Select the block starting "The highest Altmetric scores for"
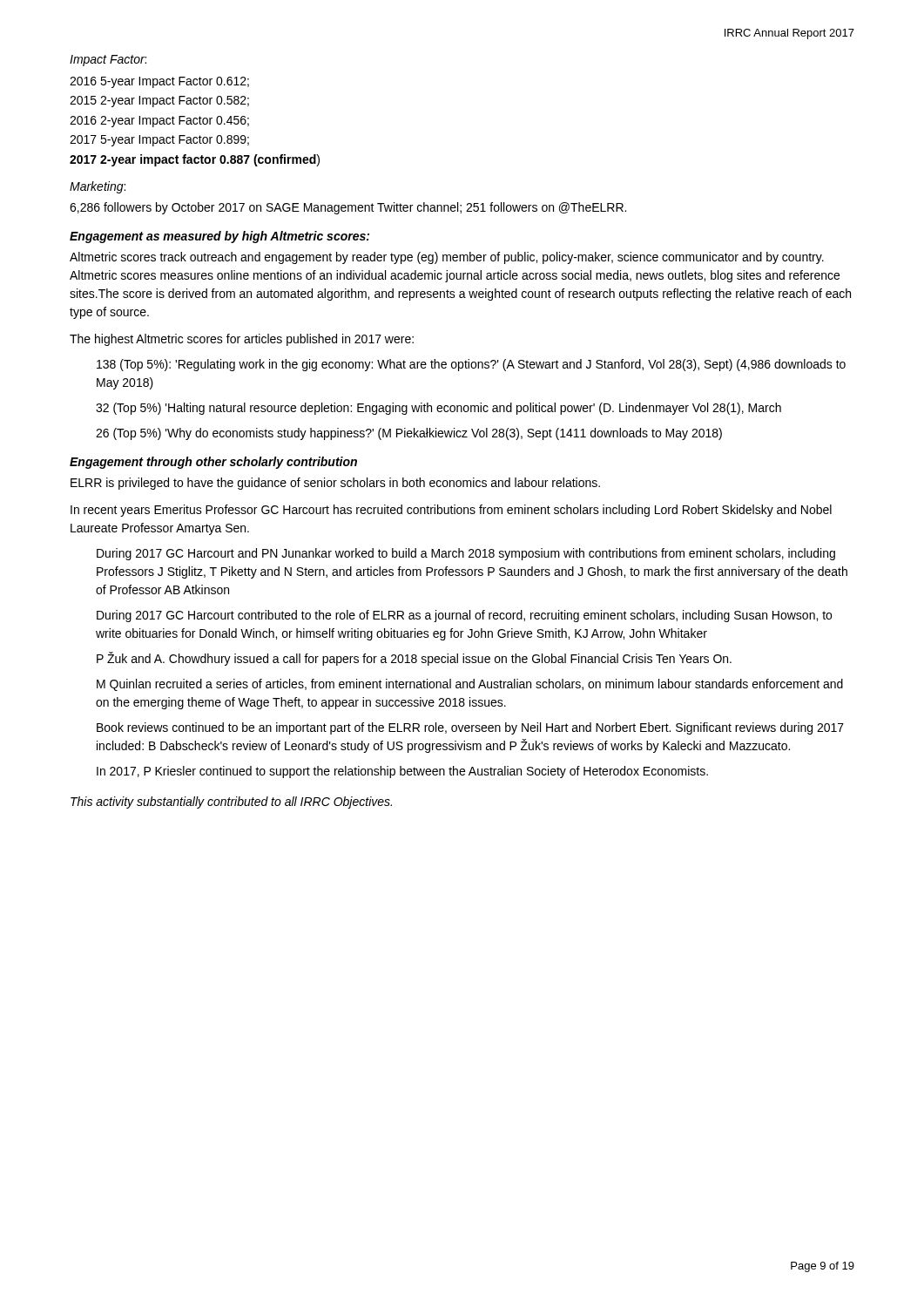Screen dimensions: 1307x924 coord(242,339)
